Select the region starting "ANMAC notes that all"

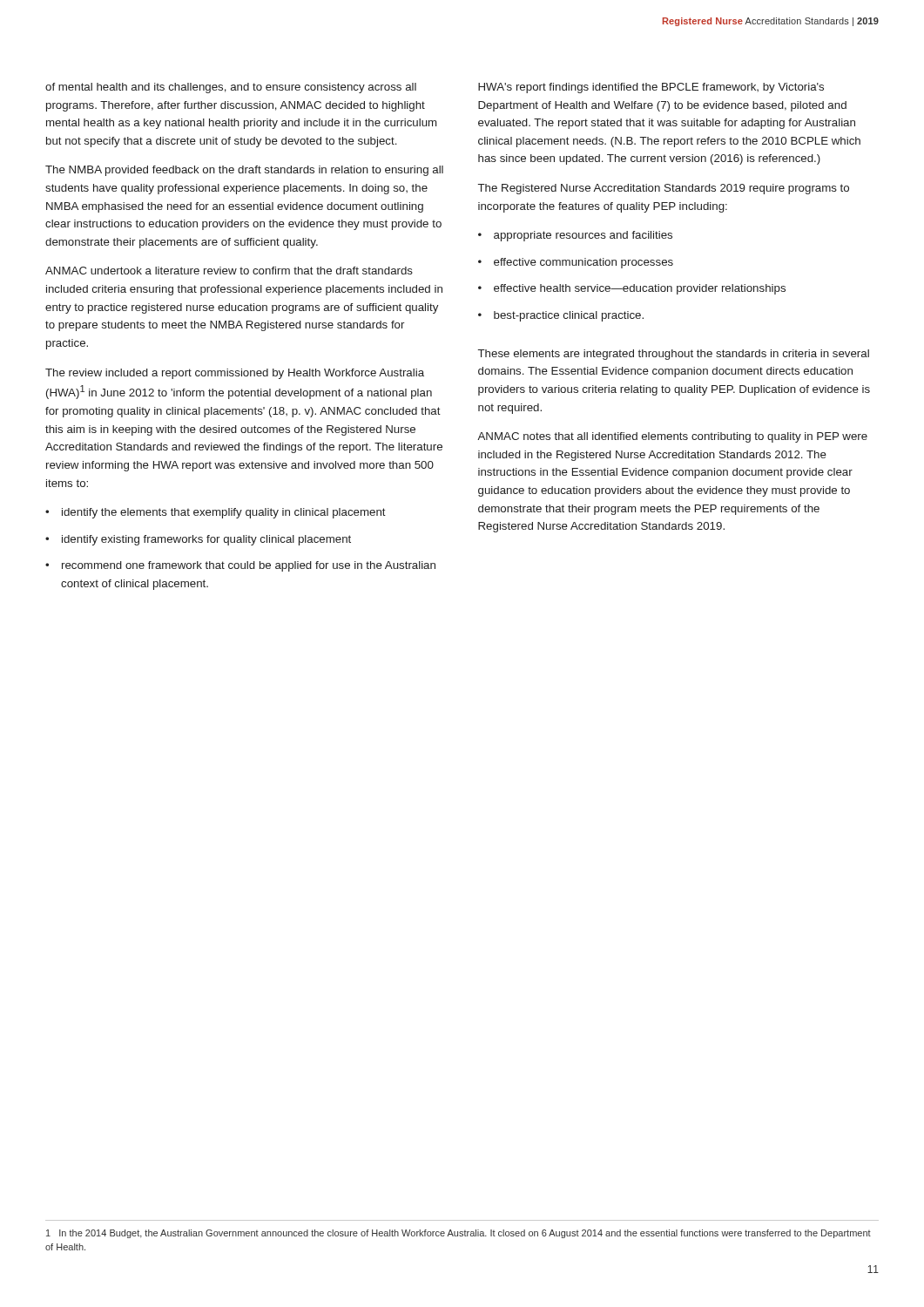(x=678, y=482)
